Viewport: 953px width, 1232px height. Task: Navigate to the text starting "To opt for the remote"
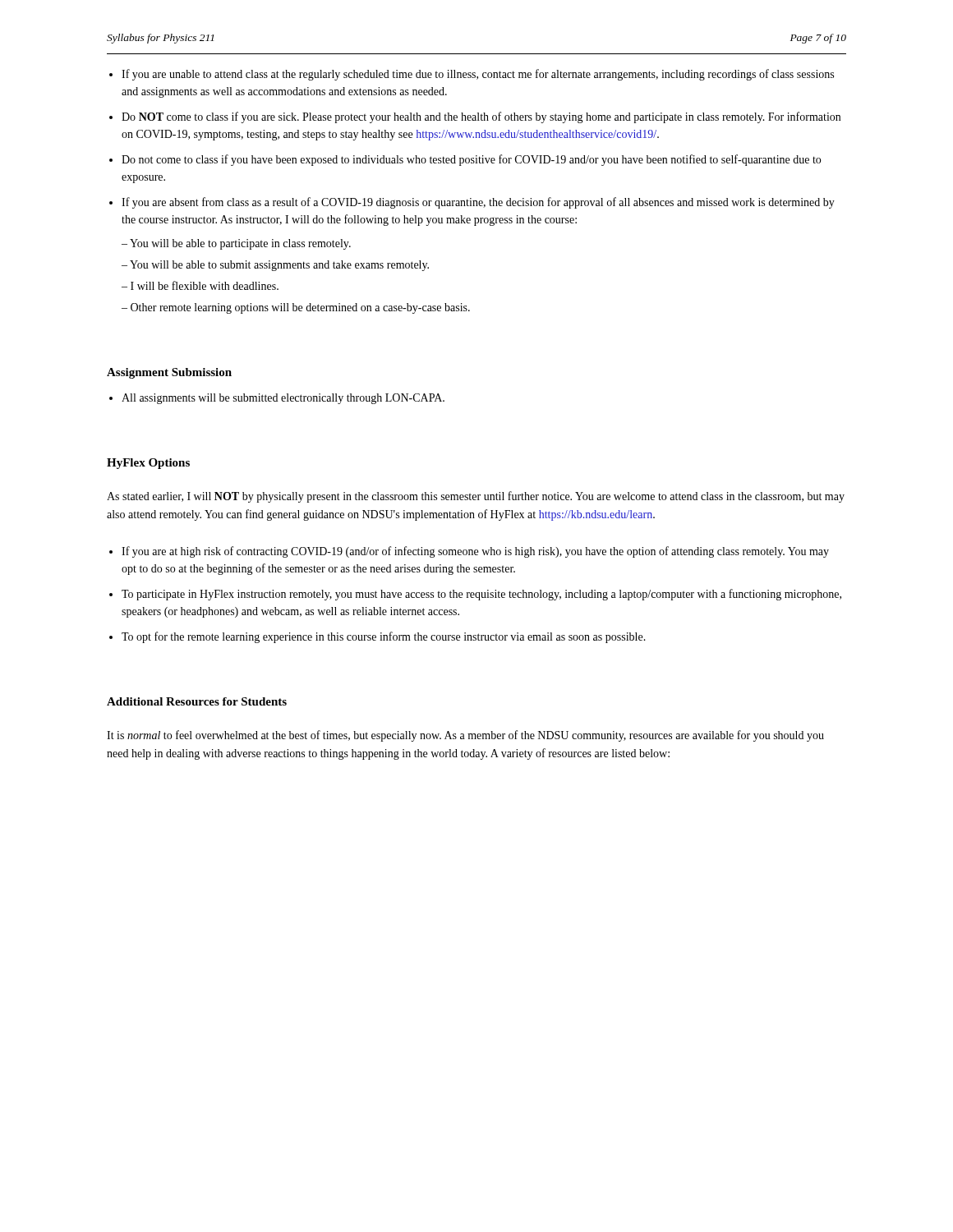[x=484, y=637]
